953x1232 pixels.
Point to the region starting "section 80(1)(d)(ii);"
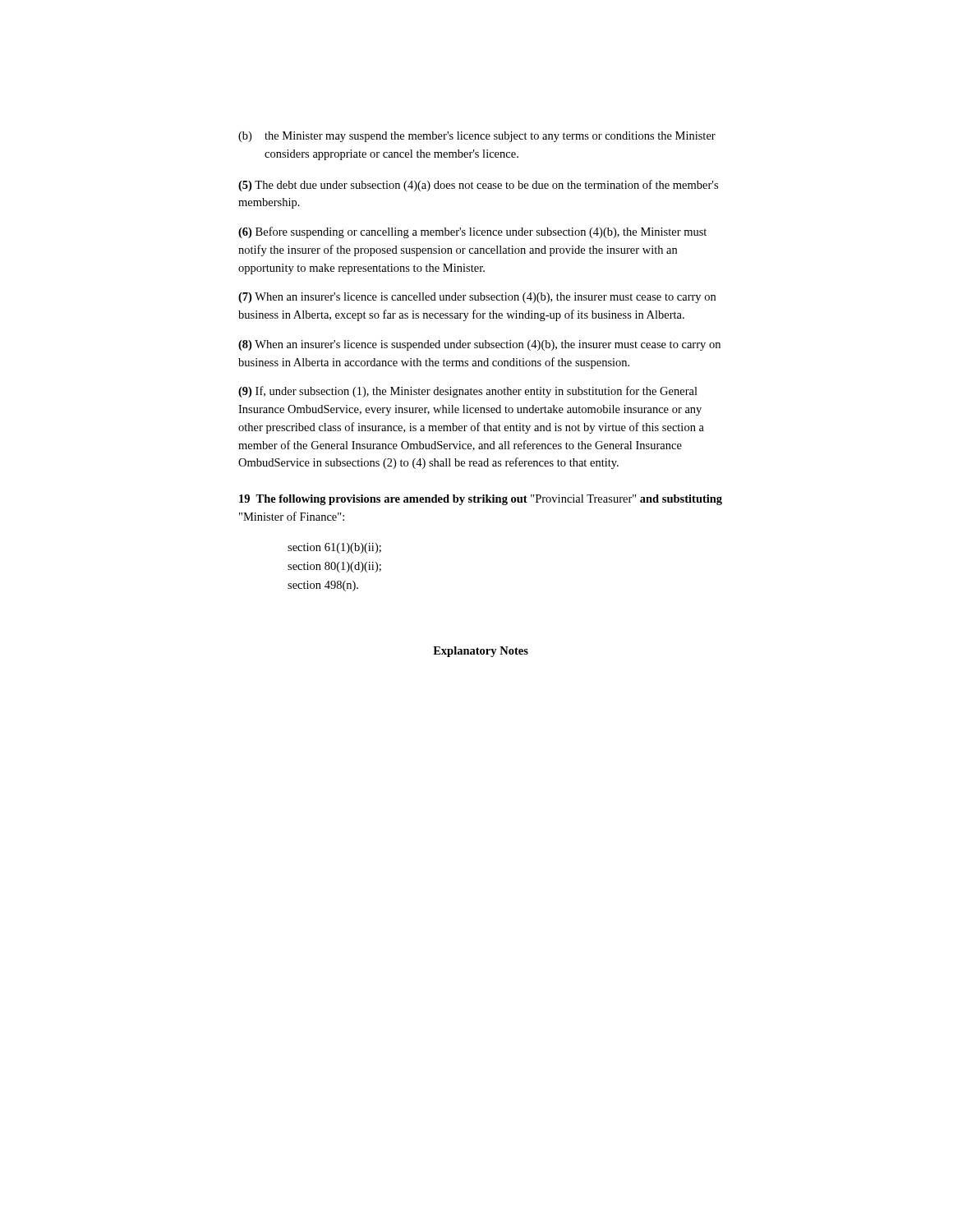[335, 566]
